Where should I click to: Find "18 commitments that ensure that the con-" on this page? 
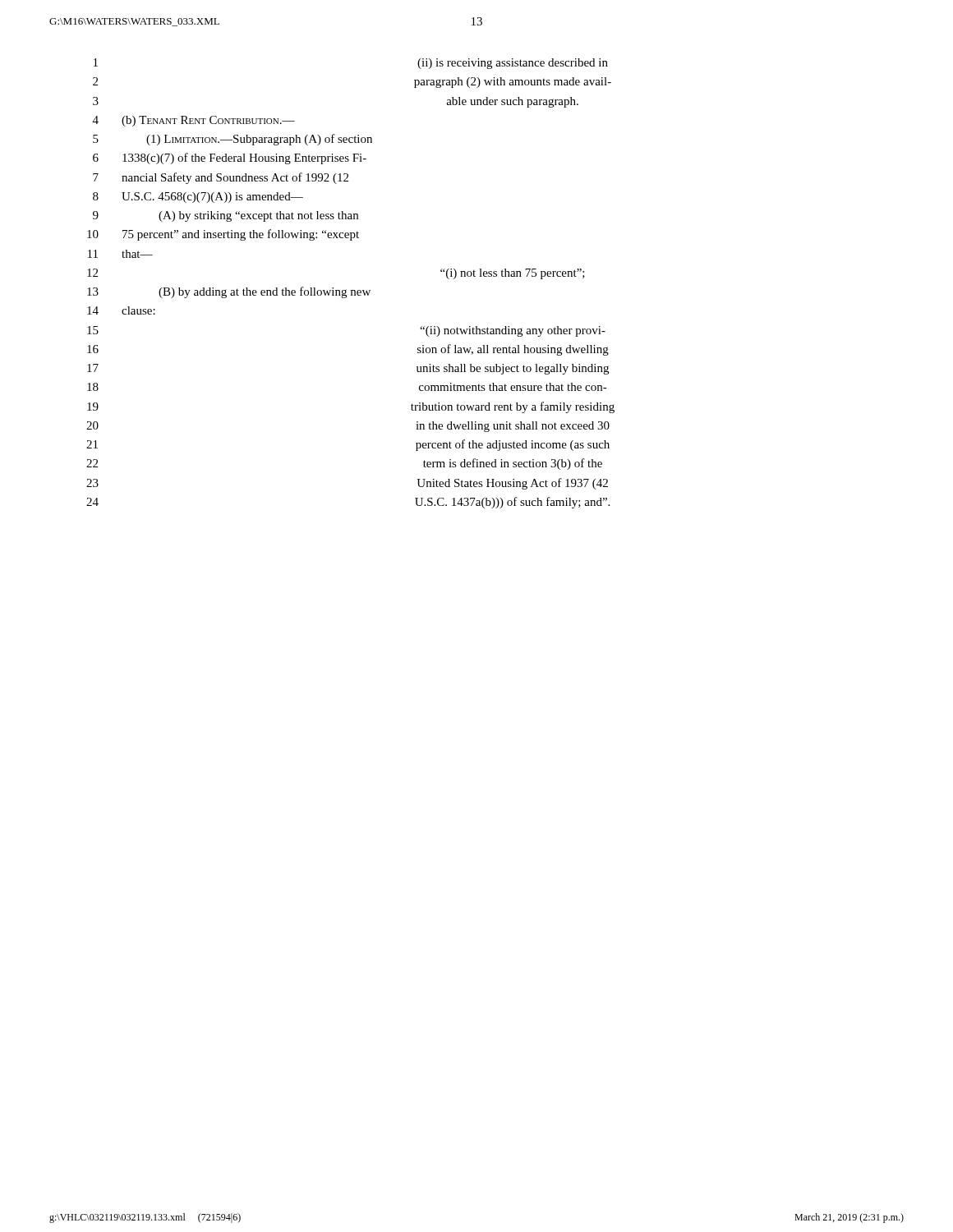476,388
